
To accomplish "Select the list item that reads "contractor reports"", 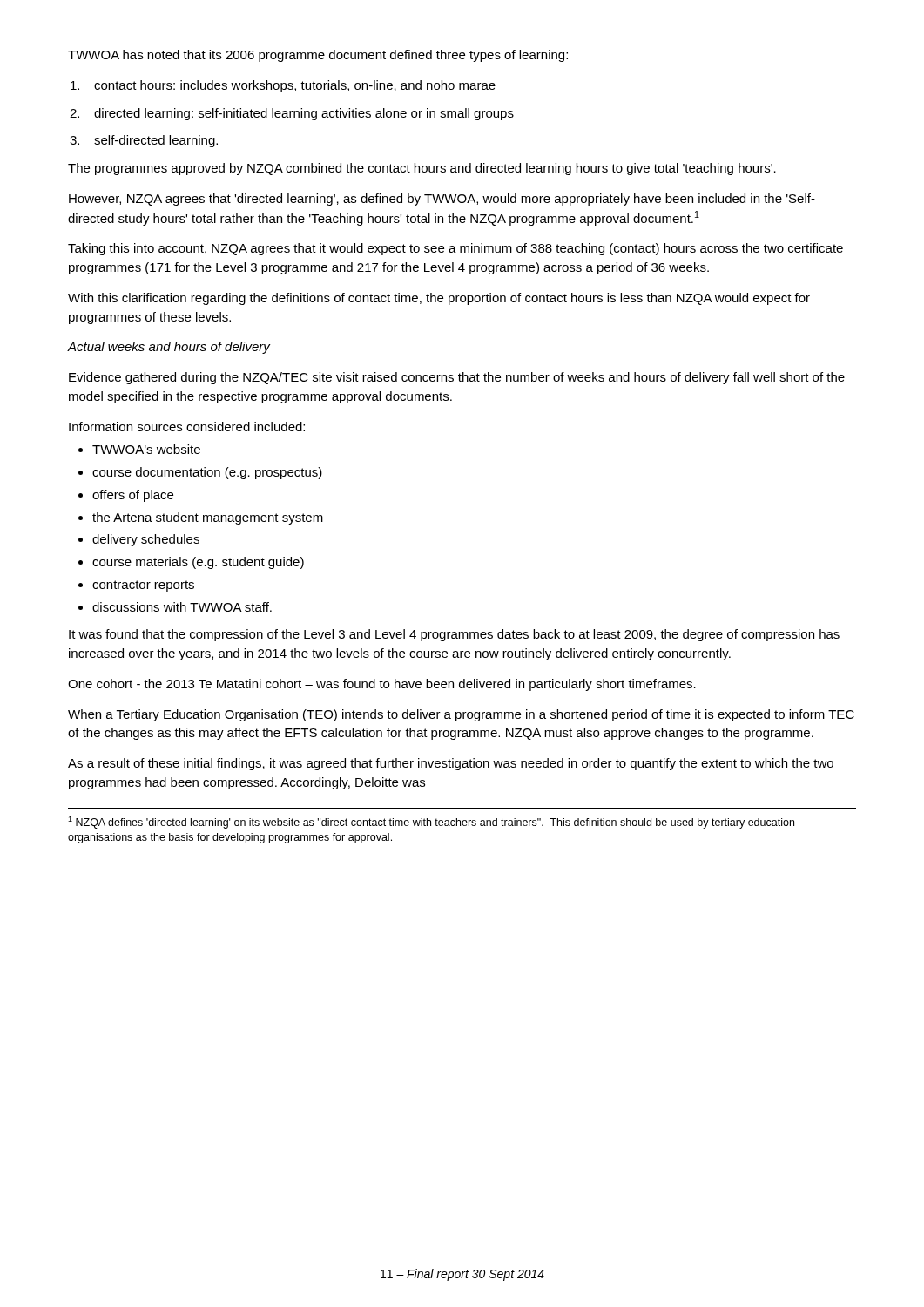I will click(143, 584).
